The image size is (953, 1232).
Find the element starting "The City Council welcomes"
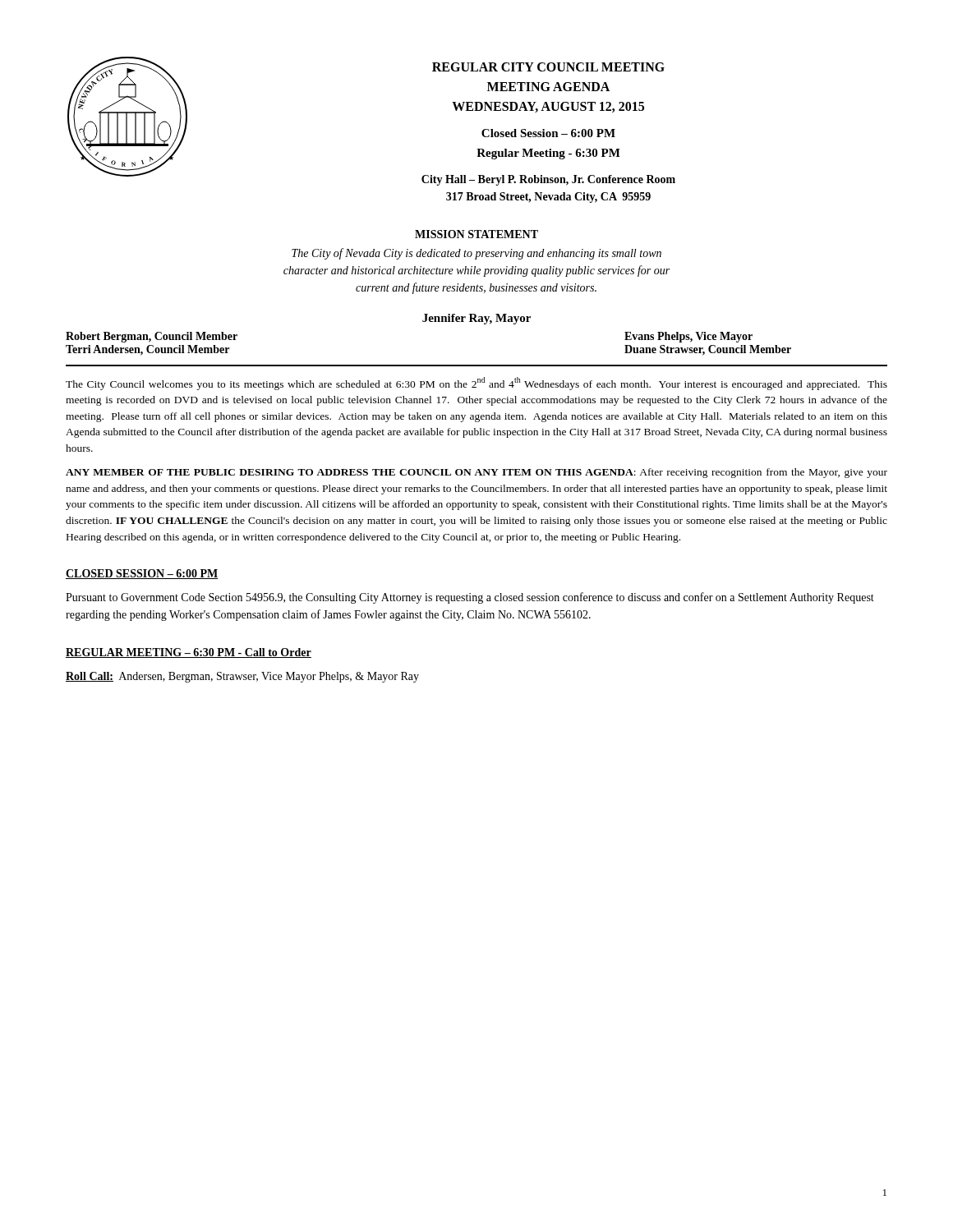pyautogui.click(x=476, y=415)
